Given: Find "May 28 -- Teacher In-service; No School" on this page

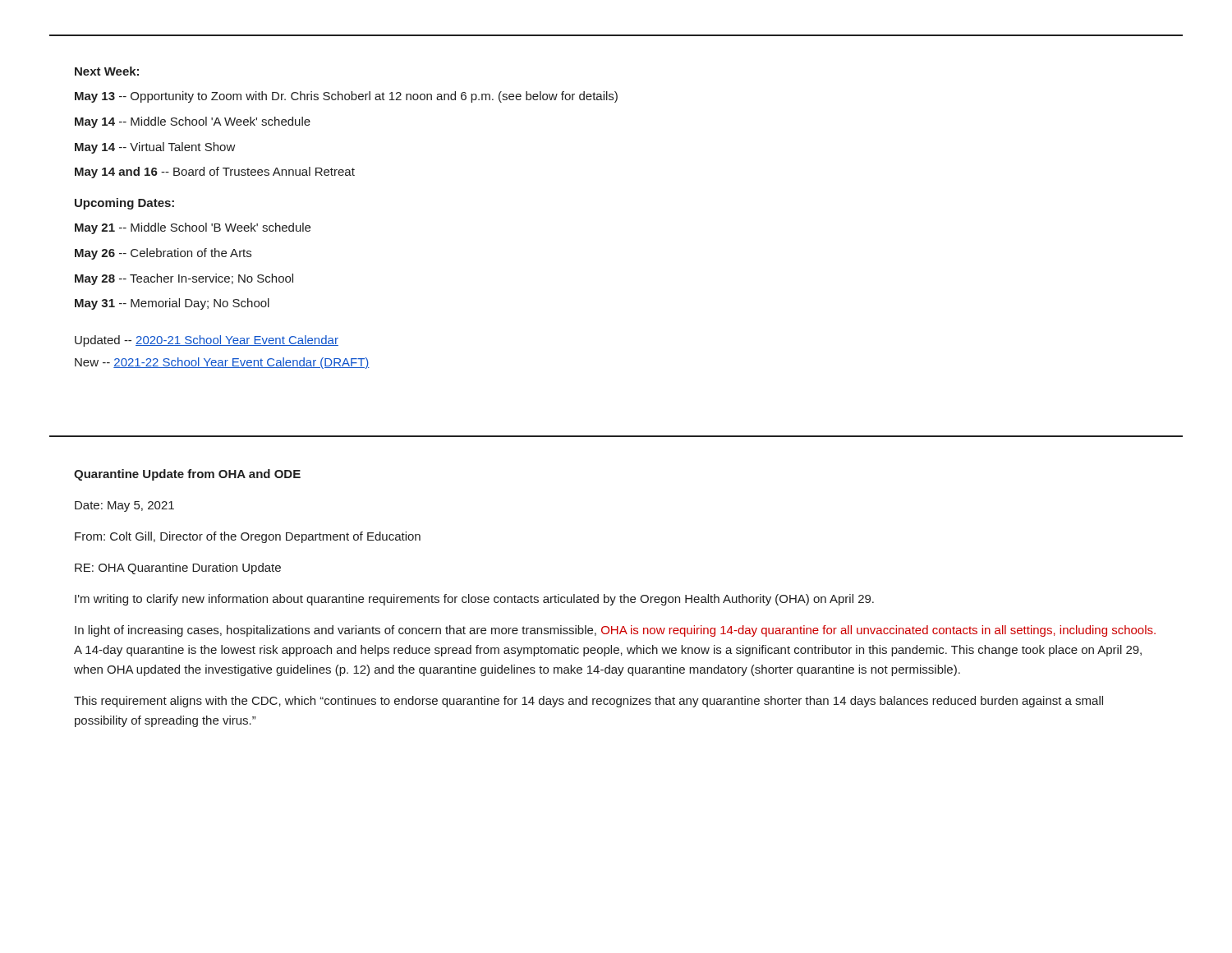Looking at the screenshot, I should pyautogui.click(x=184, y=278).
